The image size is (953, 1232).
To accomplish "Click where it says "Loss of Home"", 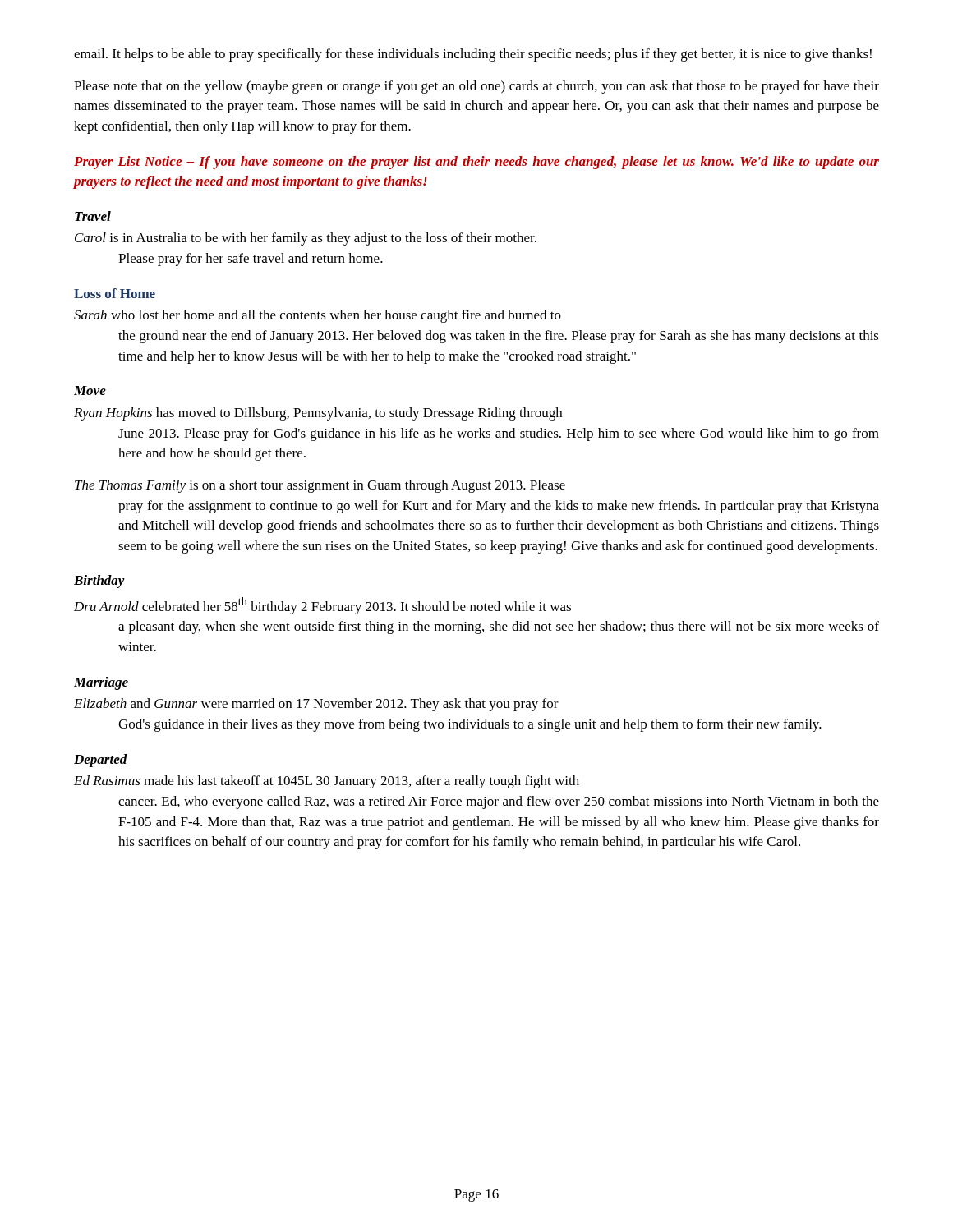I will coord(115,293).
